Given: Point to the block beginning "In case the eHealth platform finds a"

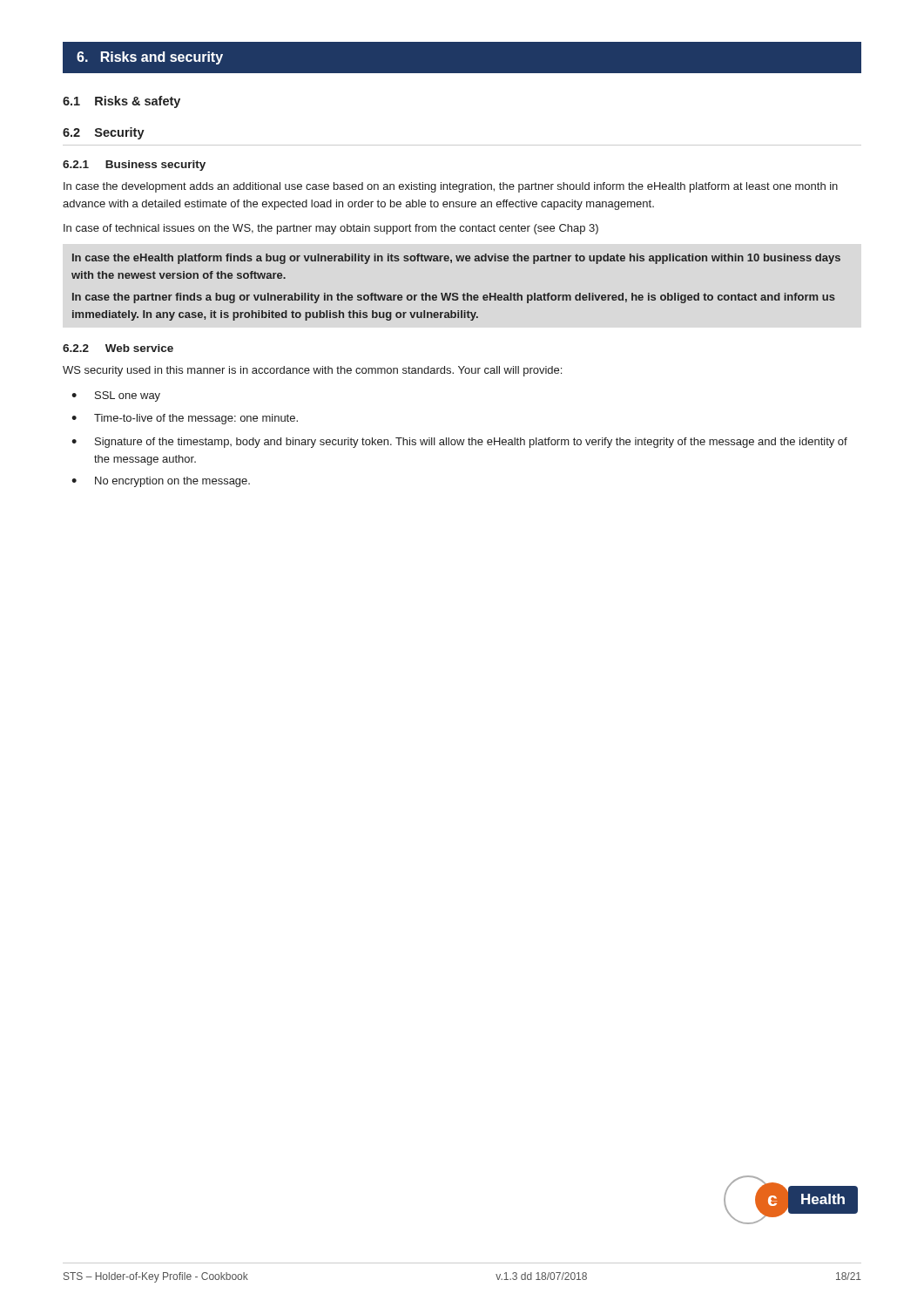Looking at the screenshot, I should tap(462, 286).
